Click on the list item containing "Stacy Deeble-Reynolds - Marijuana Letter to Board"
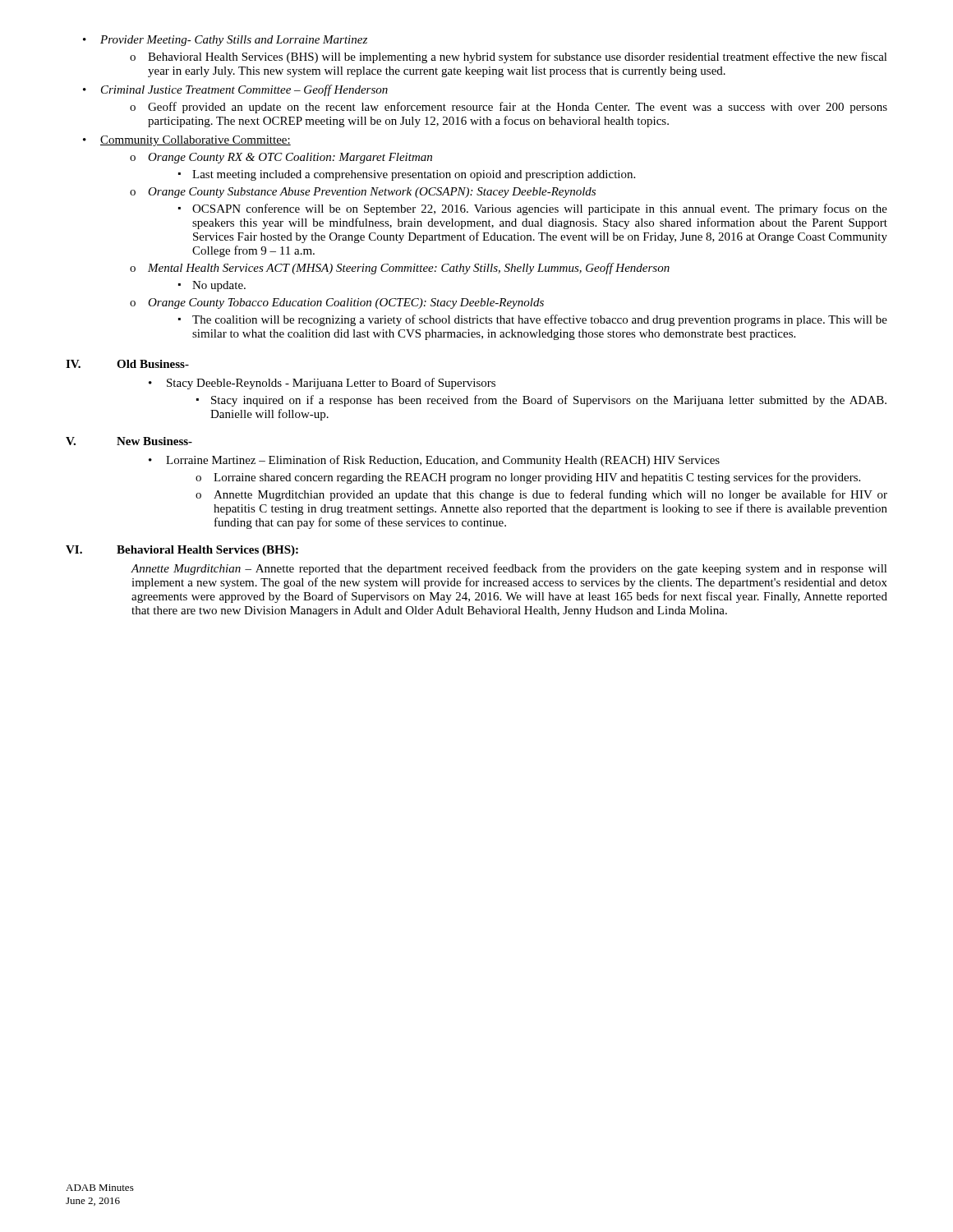The image size is (953, 1232). (x=518, y=399)
